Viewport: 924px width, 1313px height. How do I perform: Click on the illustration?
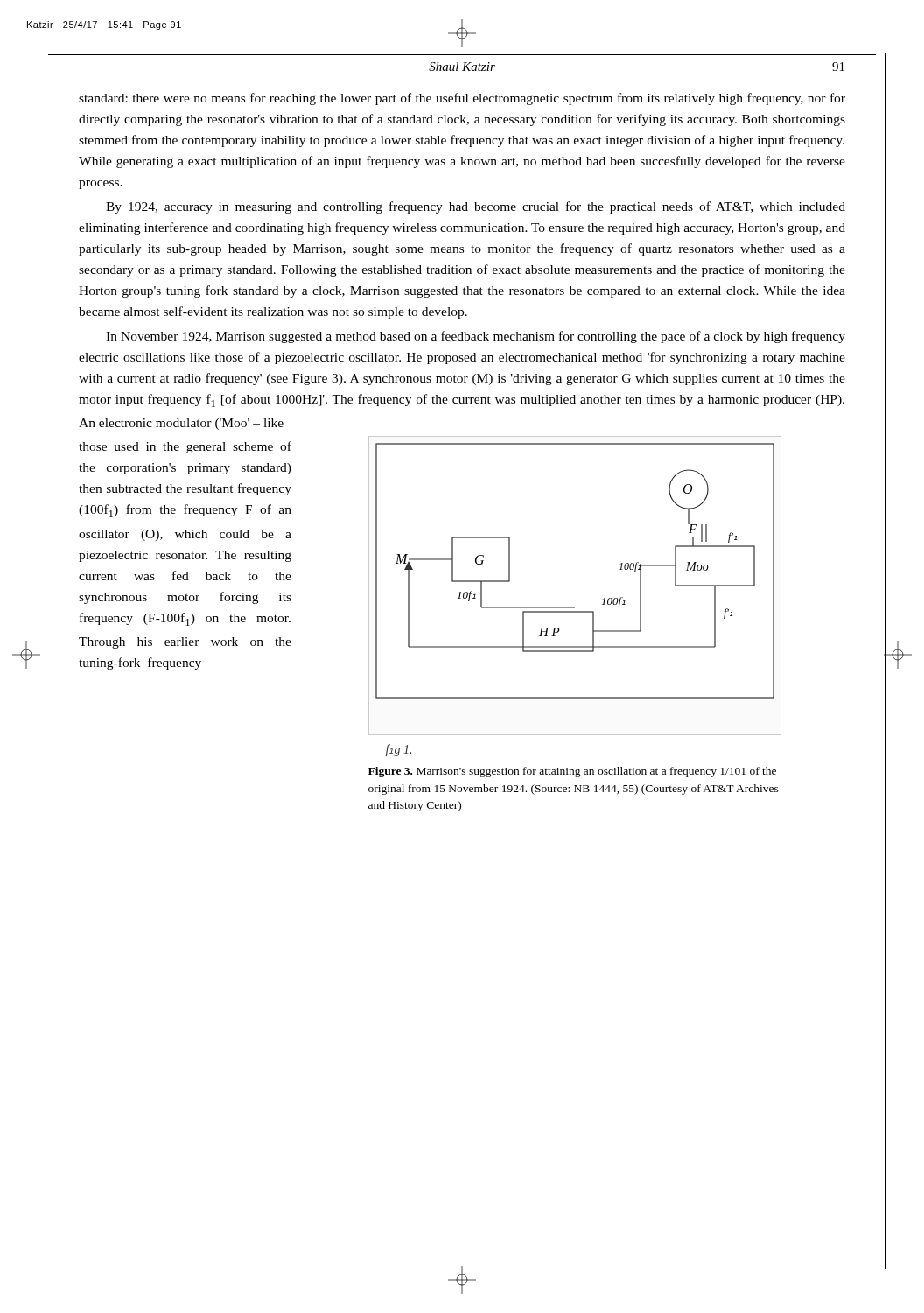574,625
